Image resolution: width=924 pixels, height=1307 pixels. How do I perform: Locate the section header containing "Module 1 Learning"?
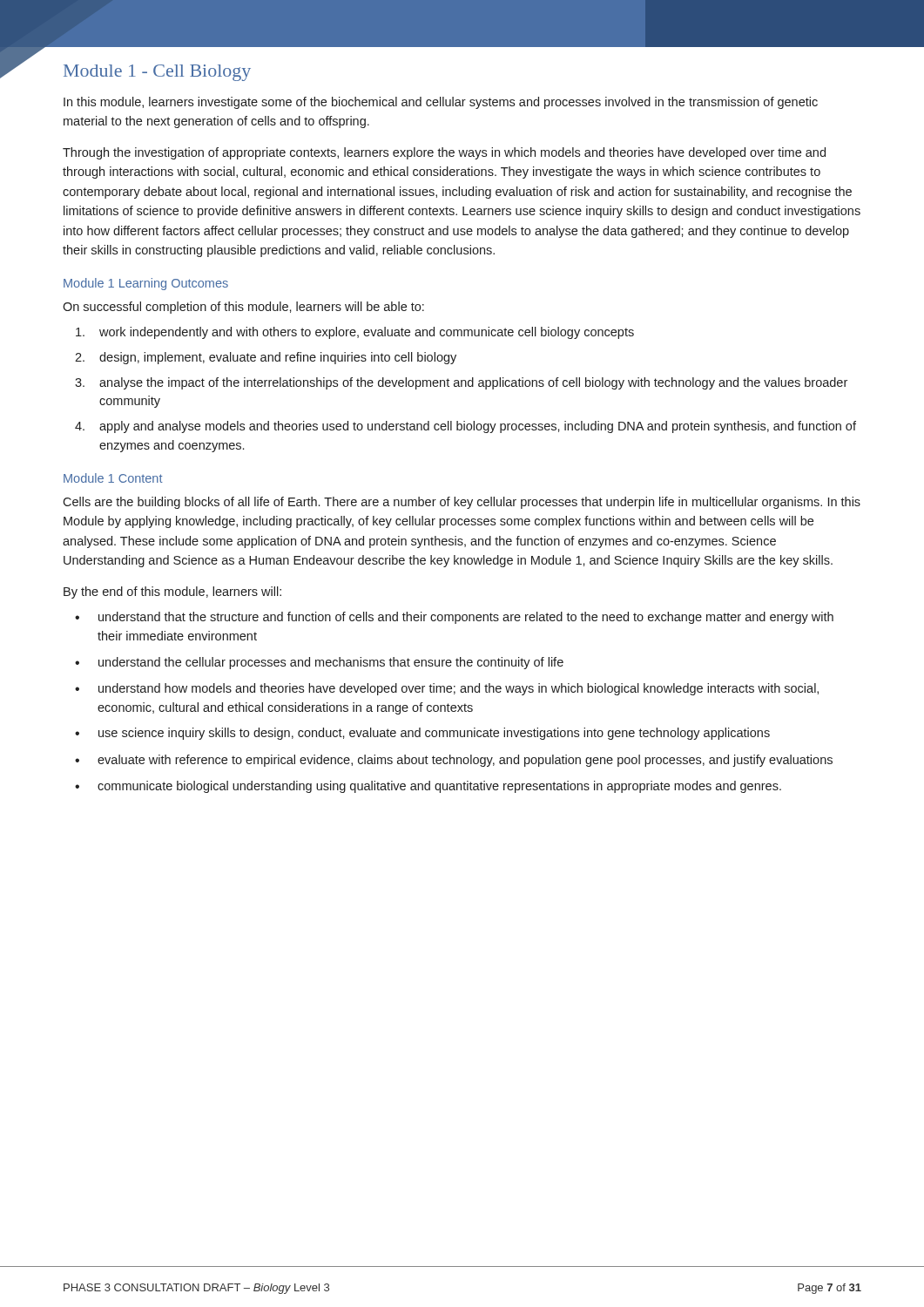click(x=146, y=284)
